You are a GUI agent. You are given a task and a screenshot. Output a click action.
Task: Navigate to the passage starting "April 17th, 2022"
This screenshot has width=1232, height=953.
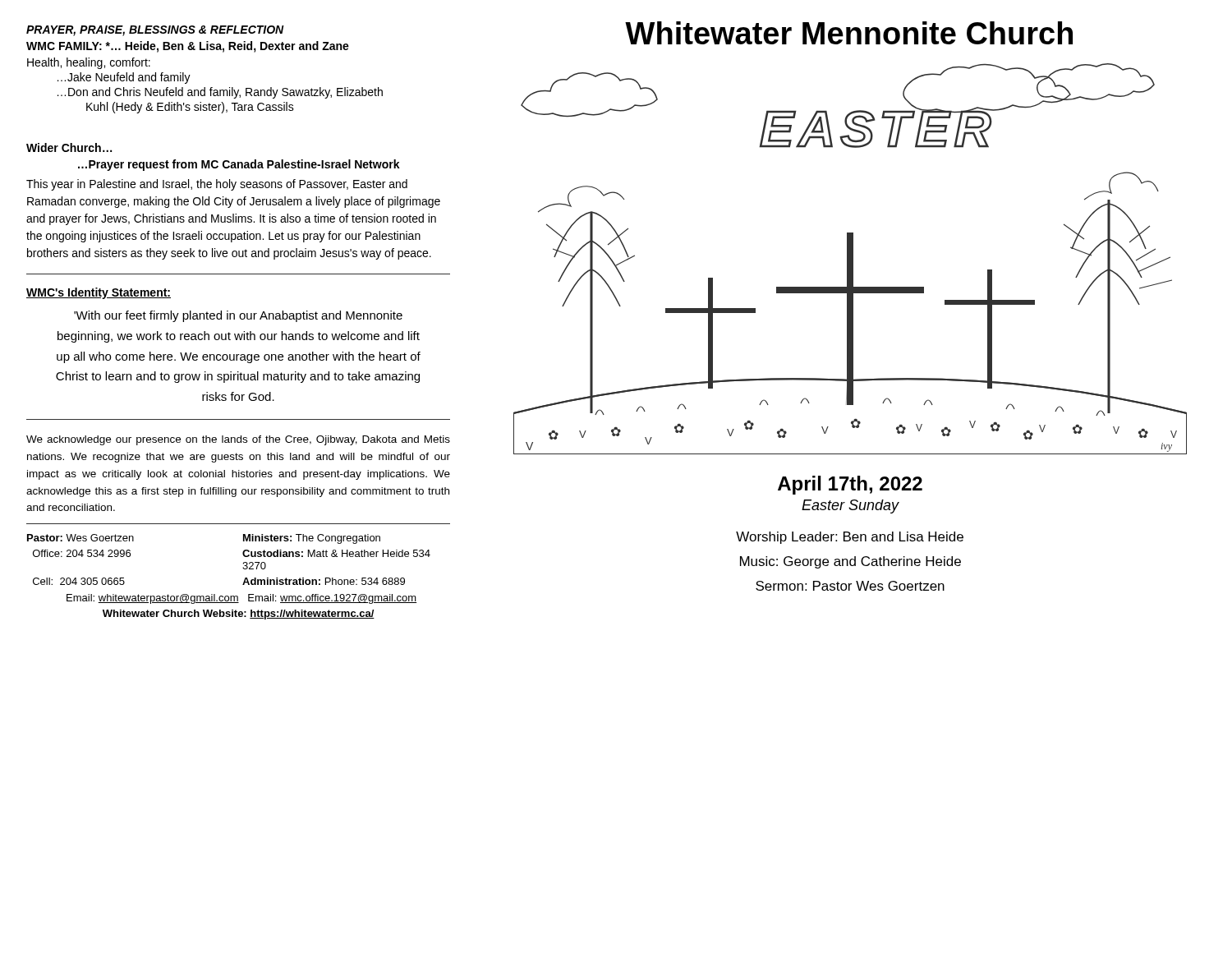tap(850, 484)
